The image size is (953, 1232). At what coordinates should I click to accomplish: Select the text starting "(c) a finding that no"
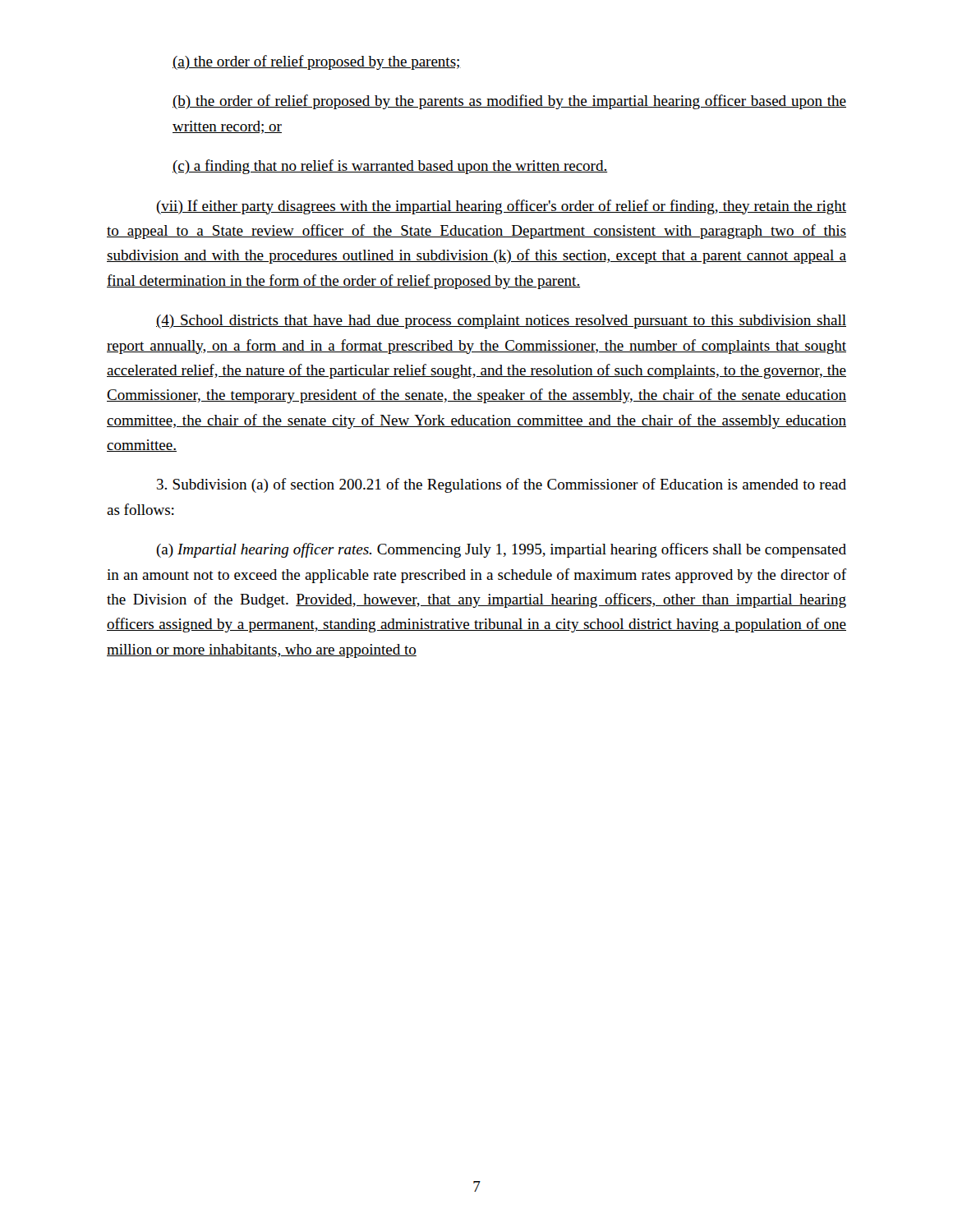pyautogui.click(x=509, y=166)
